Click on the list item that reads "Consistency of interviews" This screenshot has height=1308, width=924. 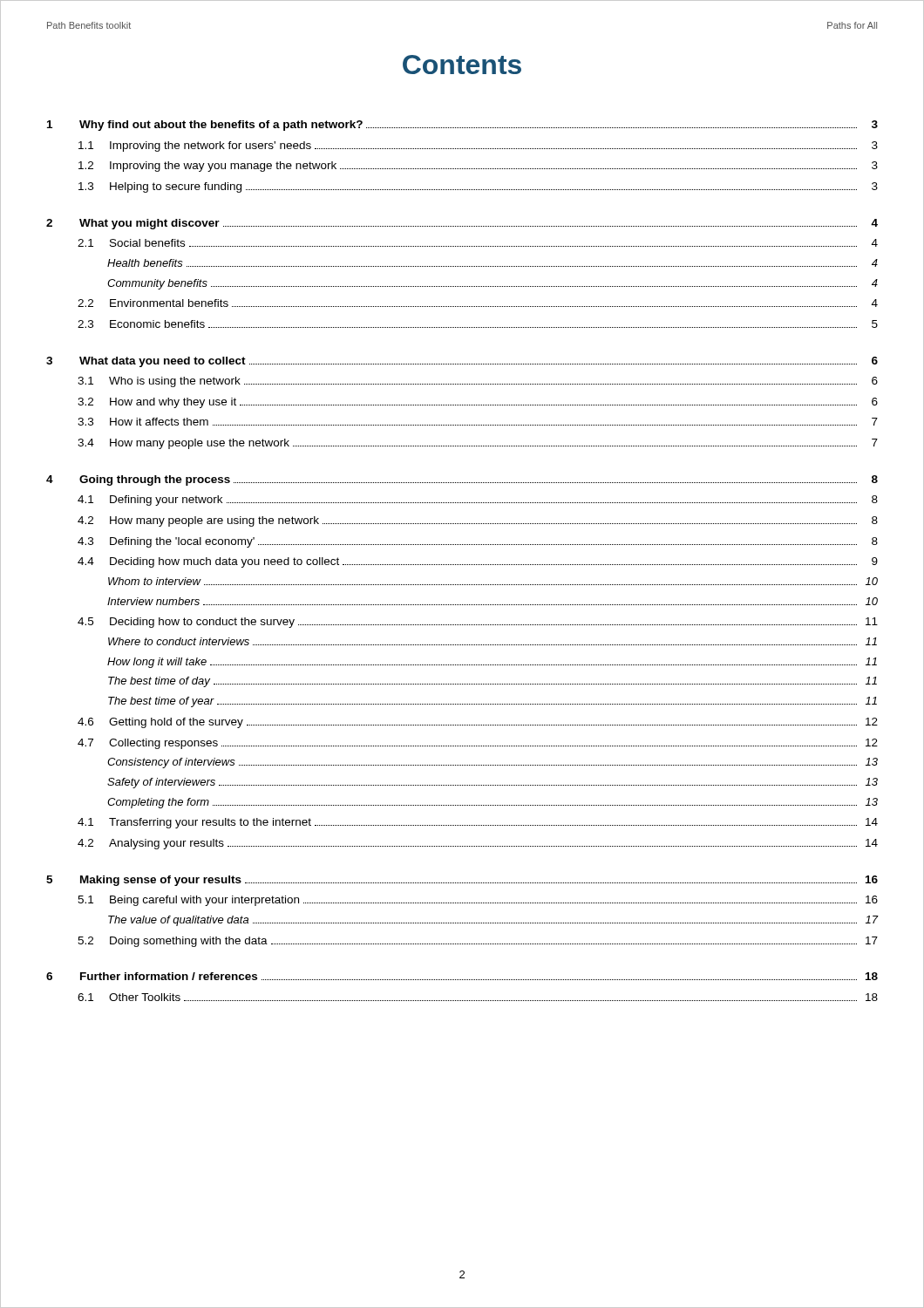492,763
